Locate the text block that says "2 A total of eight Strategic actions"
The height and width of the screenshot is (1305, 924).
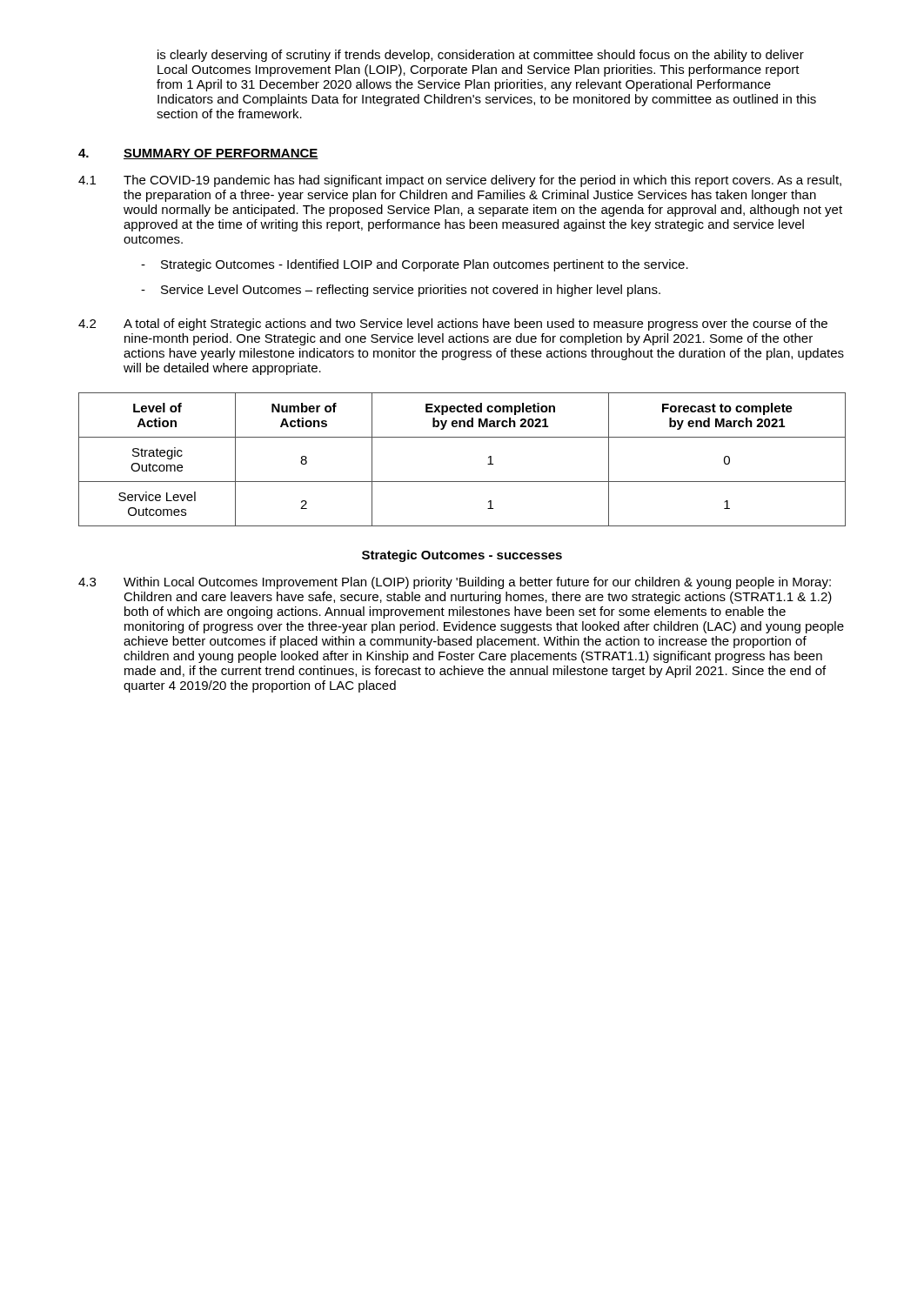pos(462,345)
